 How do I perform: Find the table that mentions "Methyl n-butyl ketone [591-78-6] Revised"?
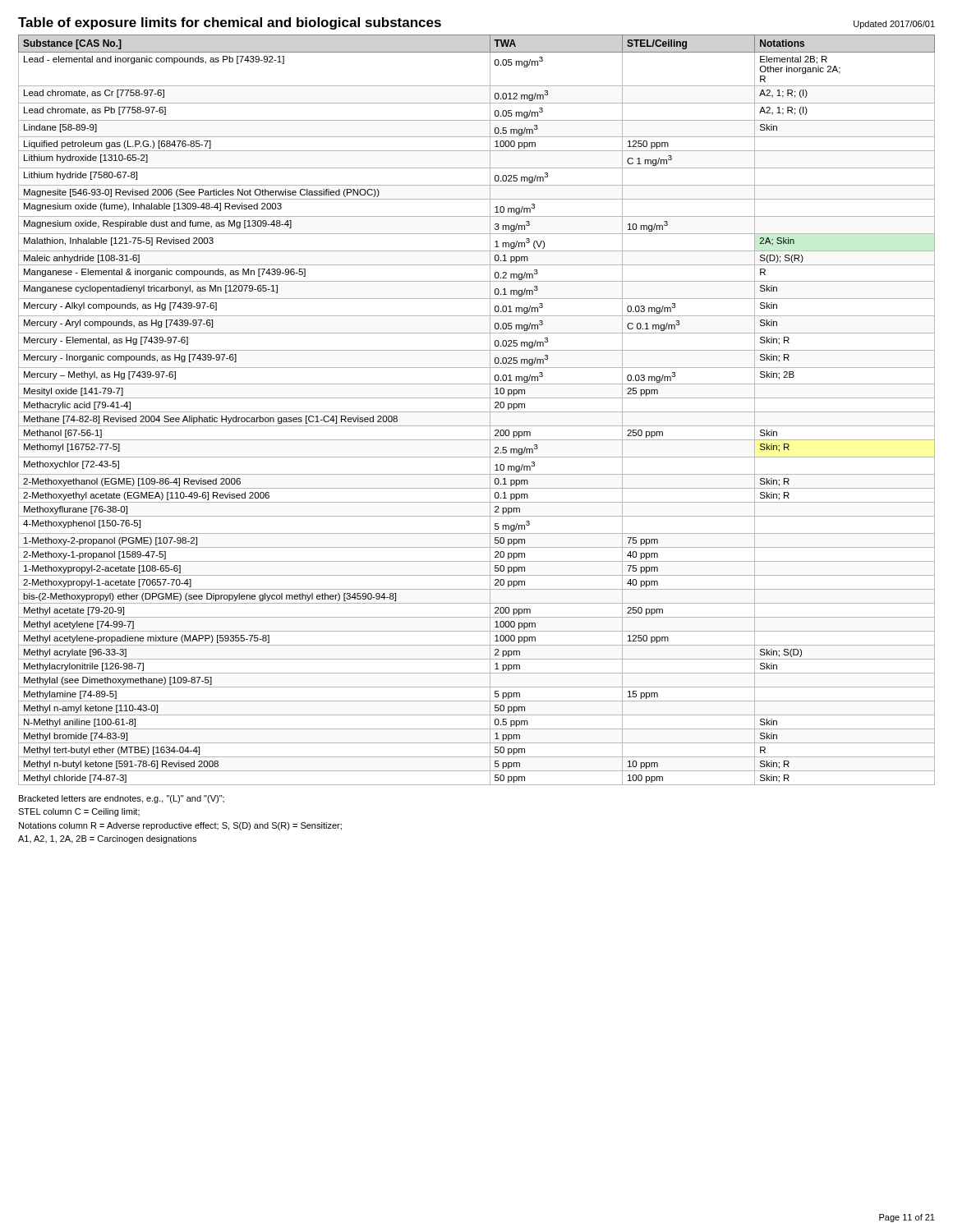click(x=476, y=410)
